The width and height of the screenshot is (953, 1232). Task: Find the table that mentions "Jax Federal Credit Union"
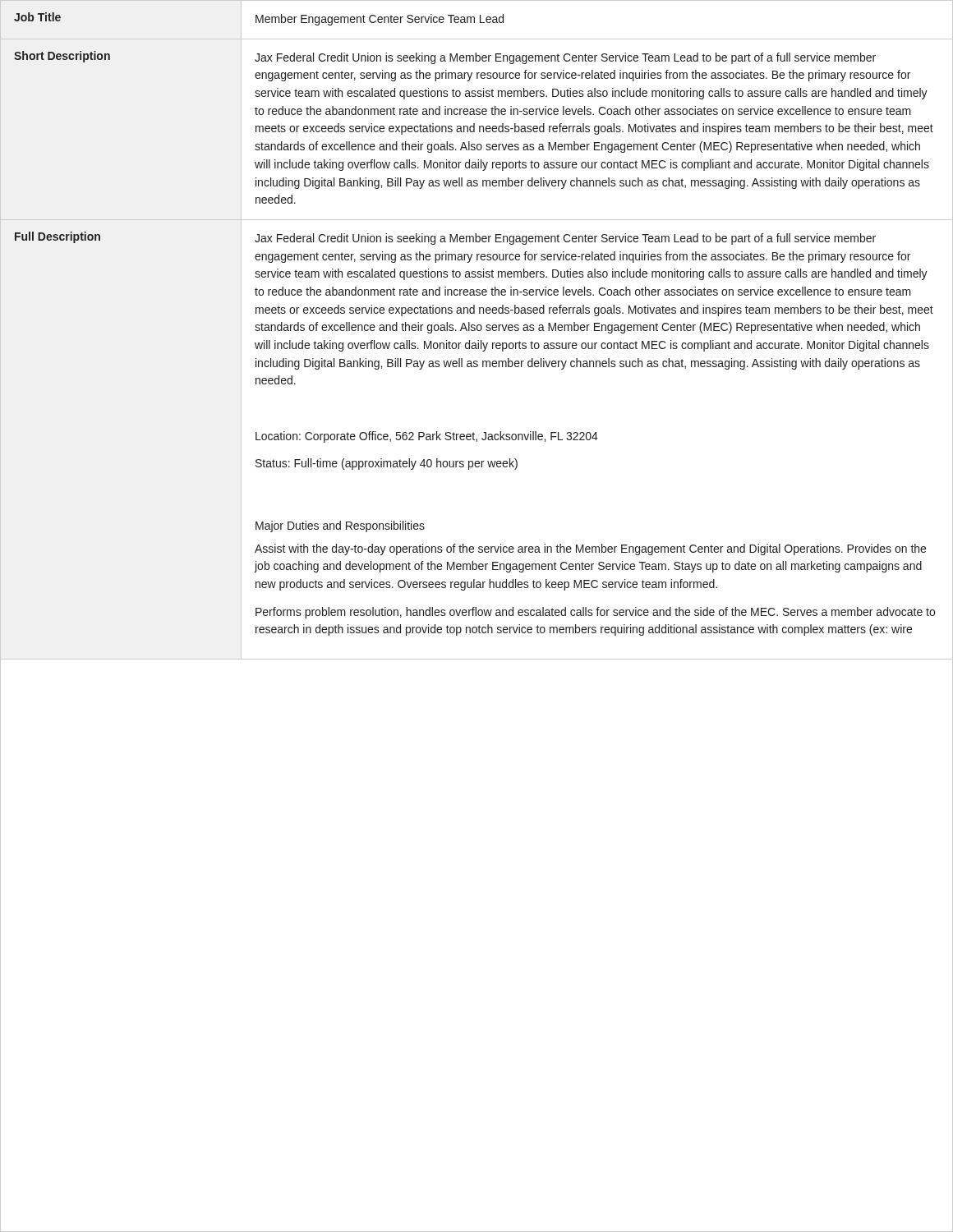(476, 330)
